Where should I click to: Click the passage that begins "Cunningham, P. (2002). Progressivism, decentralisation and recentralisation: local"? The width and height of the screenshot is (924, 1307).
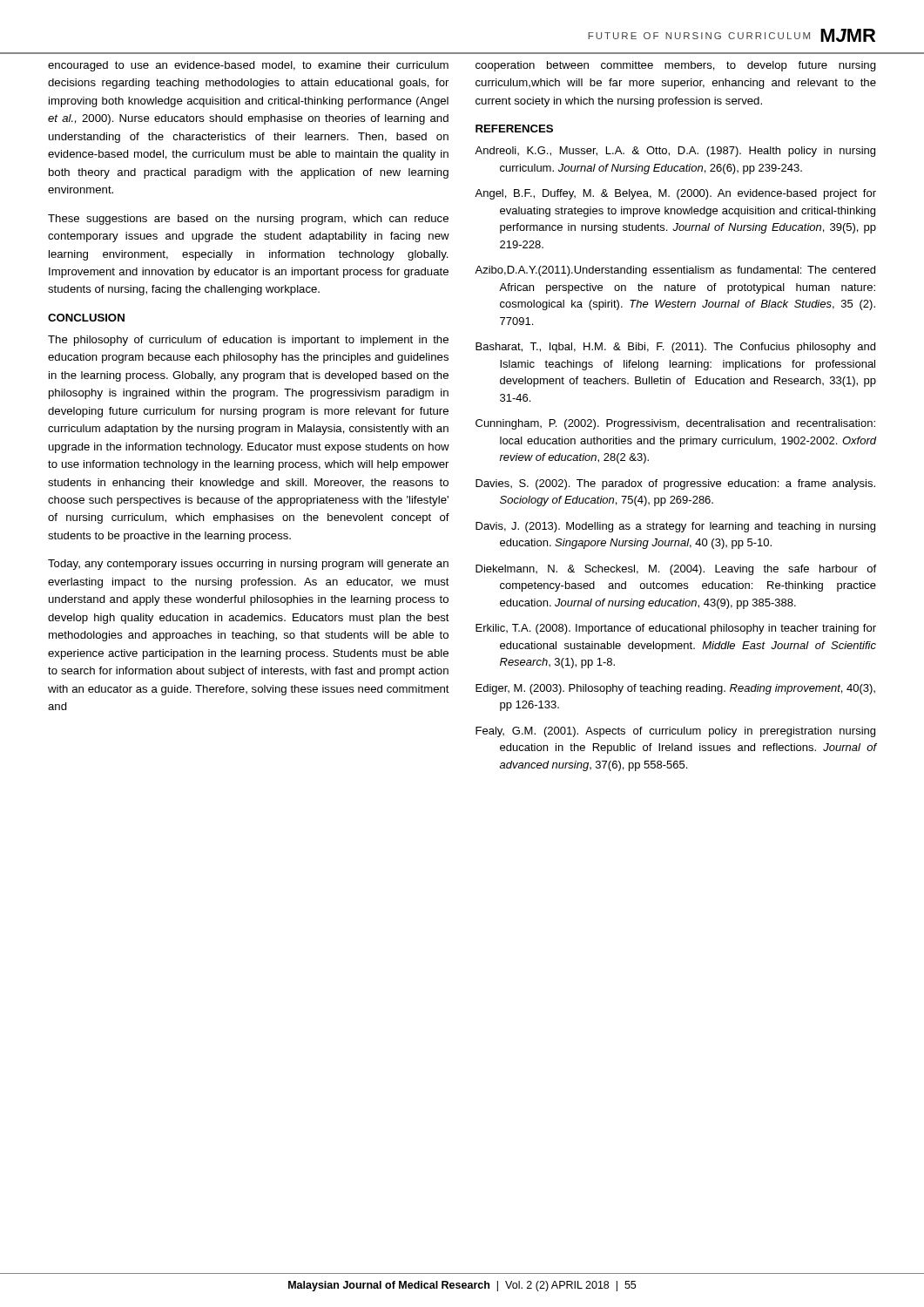pyautogui.click(x=676, y=440)
